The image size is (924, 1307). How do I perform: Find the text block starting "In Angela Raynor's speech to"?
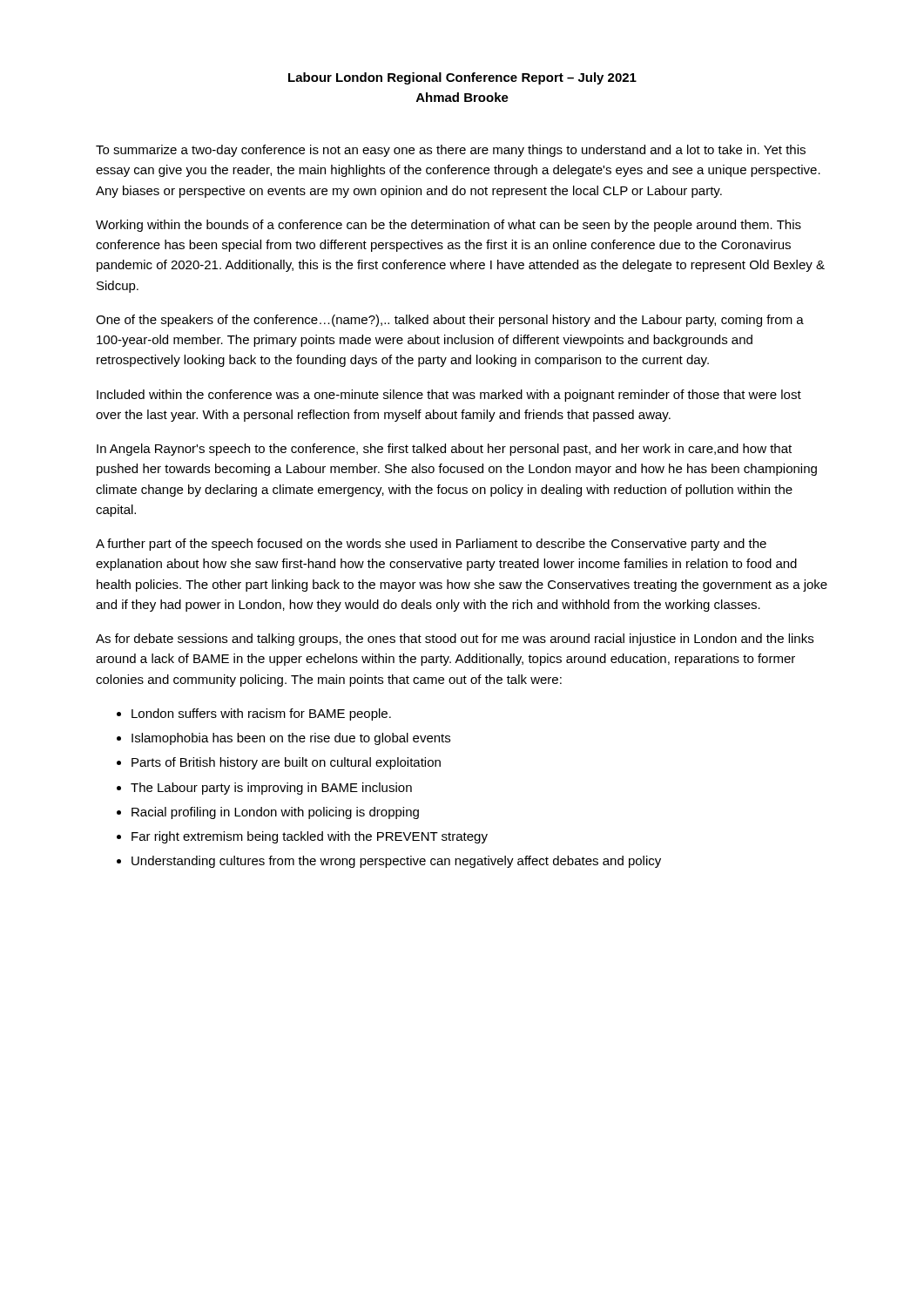457,479
